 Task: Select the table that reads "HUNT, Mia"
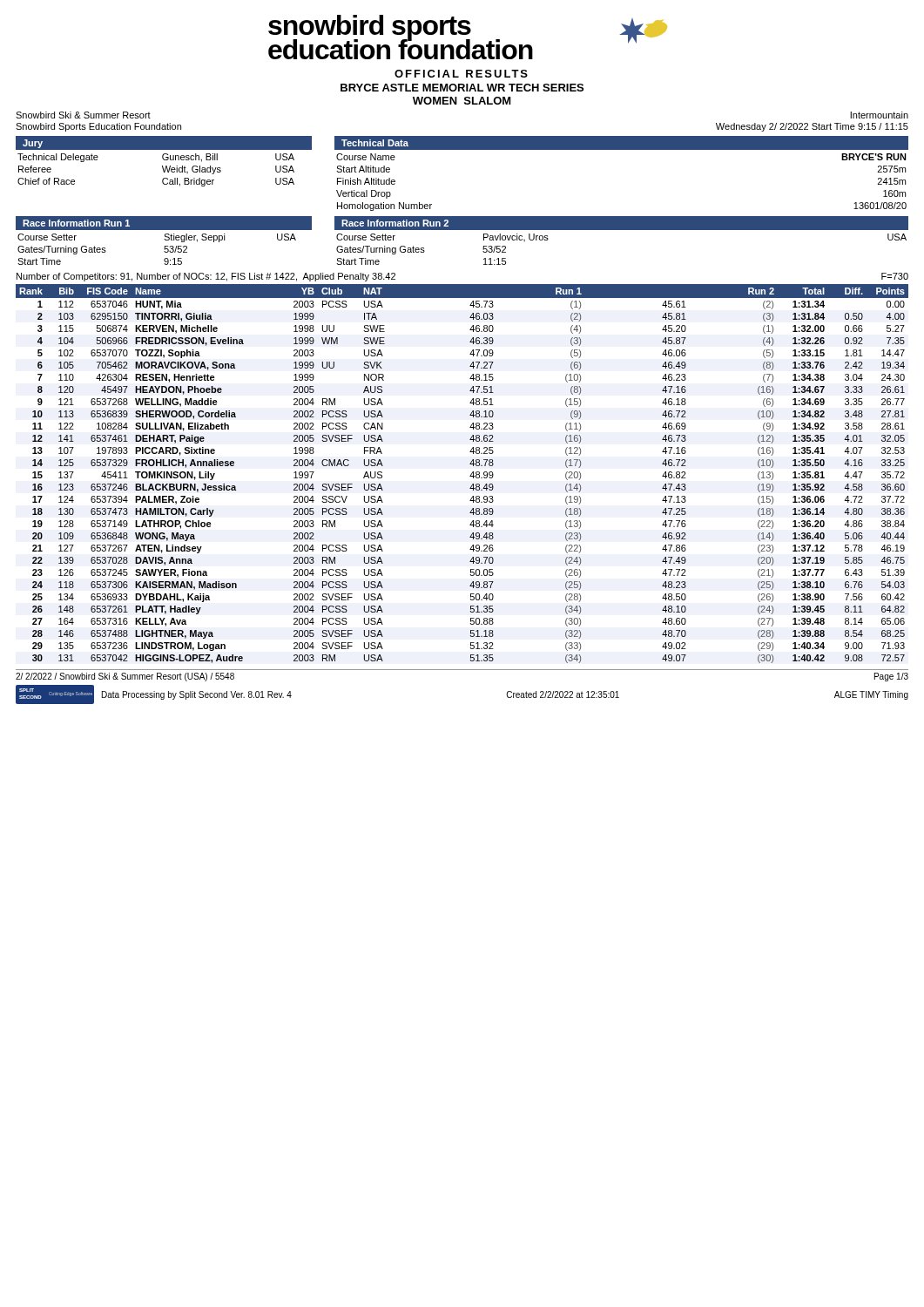click(462, 474)
